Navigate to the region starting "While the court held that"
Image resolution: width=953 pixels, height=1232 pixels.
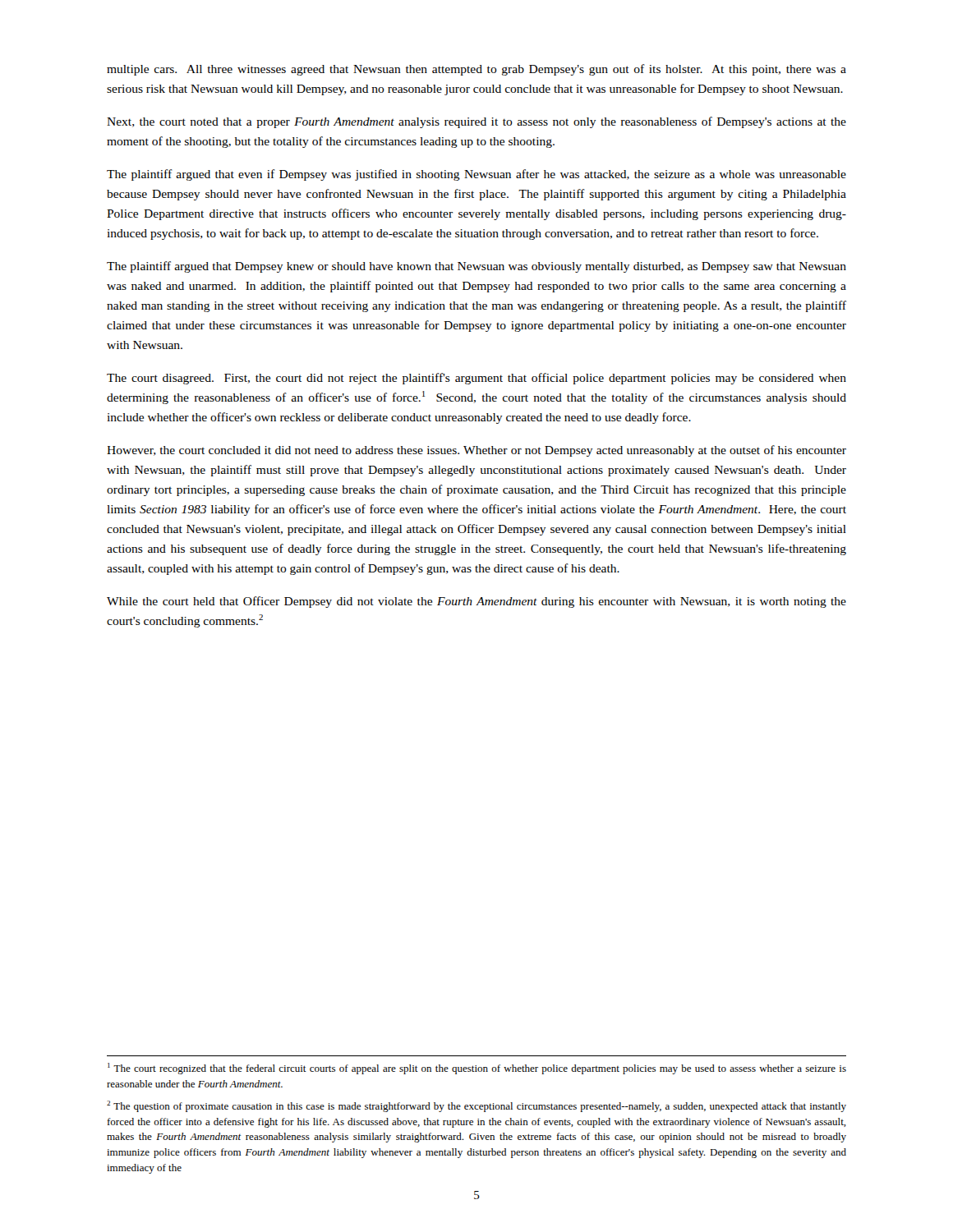pyautogui.click(x=476, y=611)
